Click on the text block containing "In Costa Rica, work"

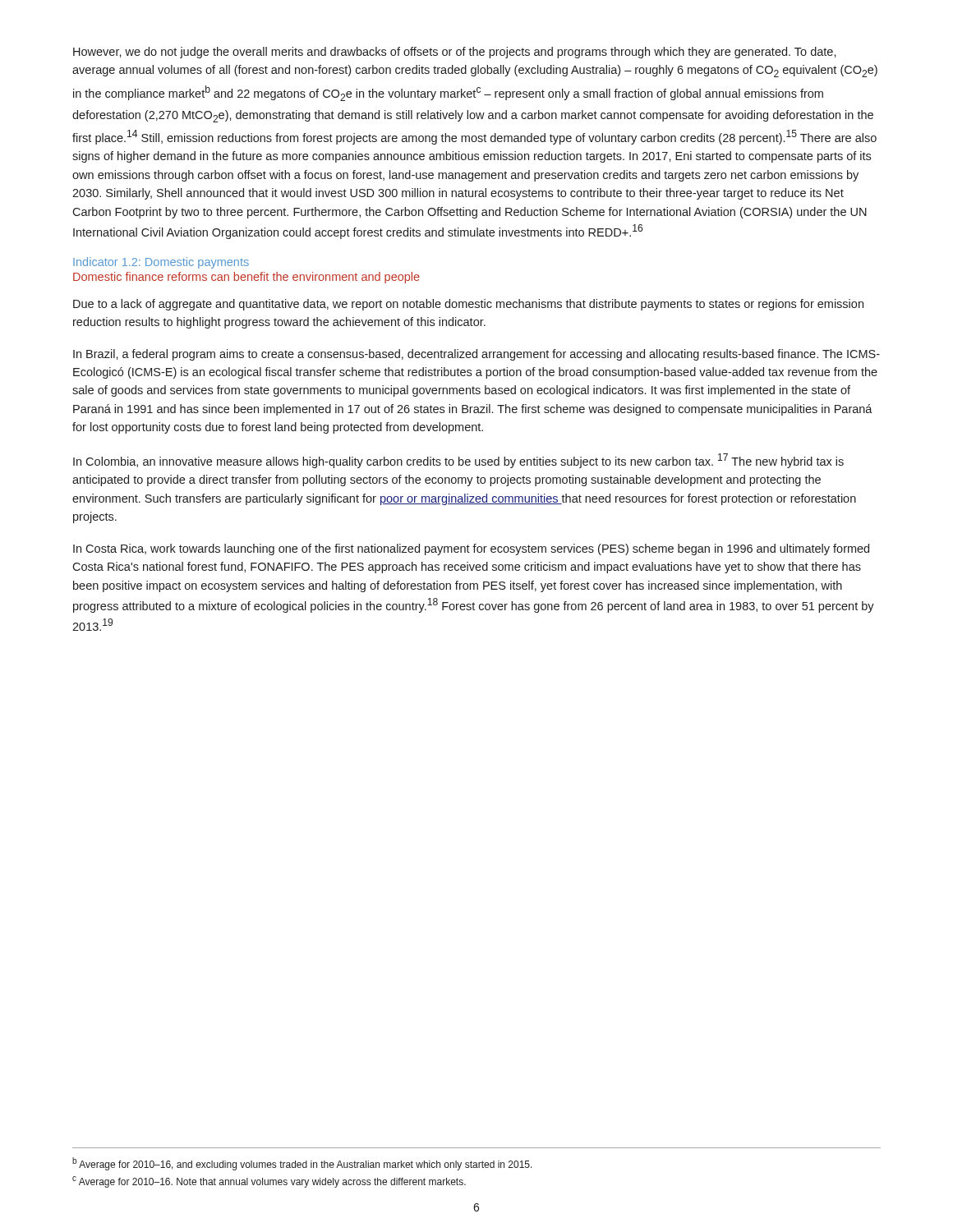pos(476,588)
